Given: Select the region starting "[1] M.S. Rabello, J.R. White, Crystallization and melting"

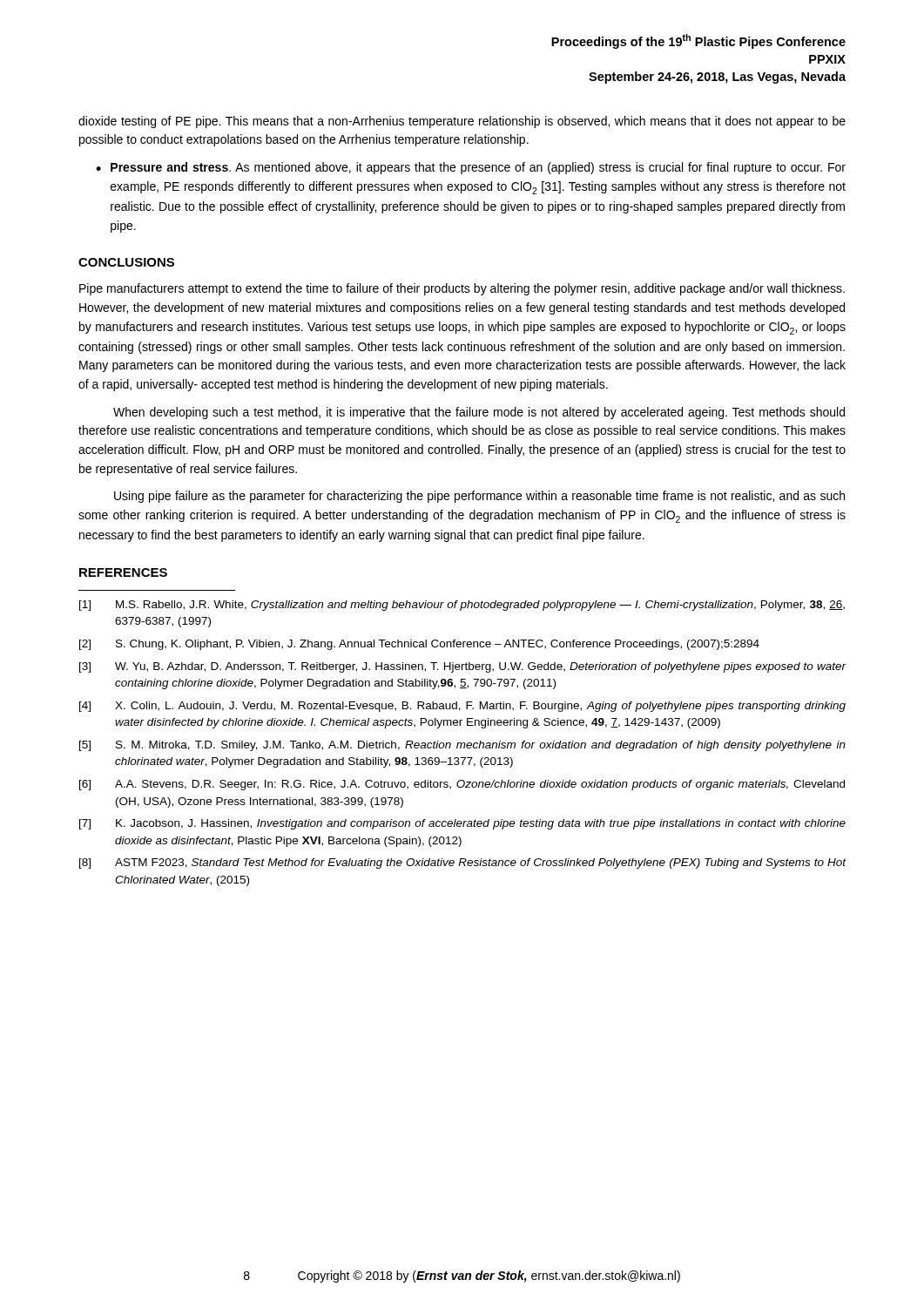Looking at the screenshot, I should (x=462, y=613).
